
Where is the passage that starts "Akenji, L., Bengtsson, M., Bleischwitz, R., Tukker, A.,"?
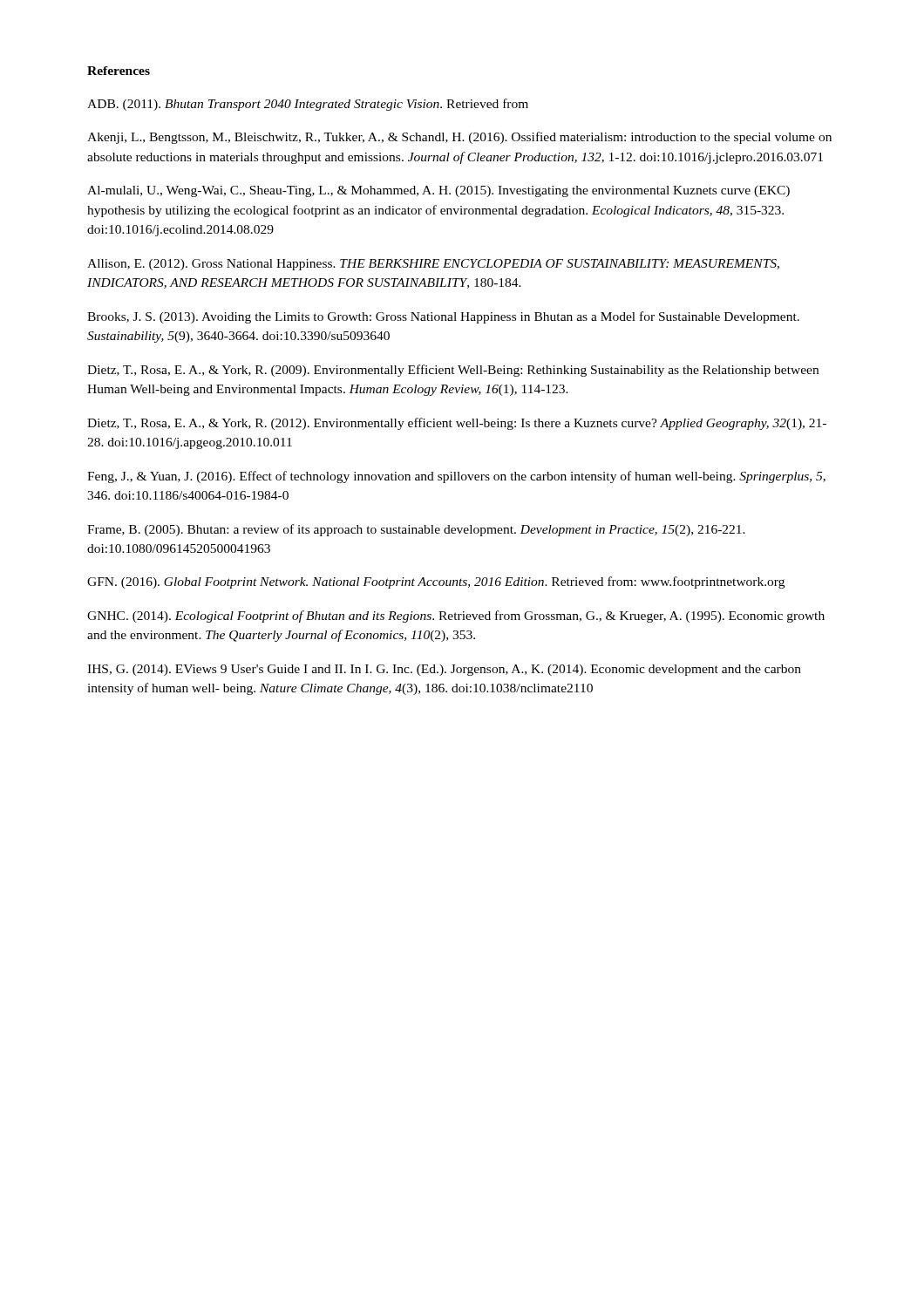pyautogui.click(x=460, y=147)
